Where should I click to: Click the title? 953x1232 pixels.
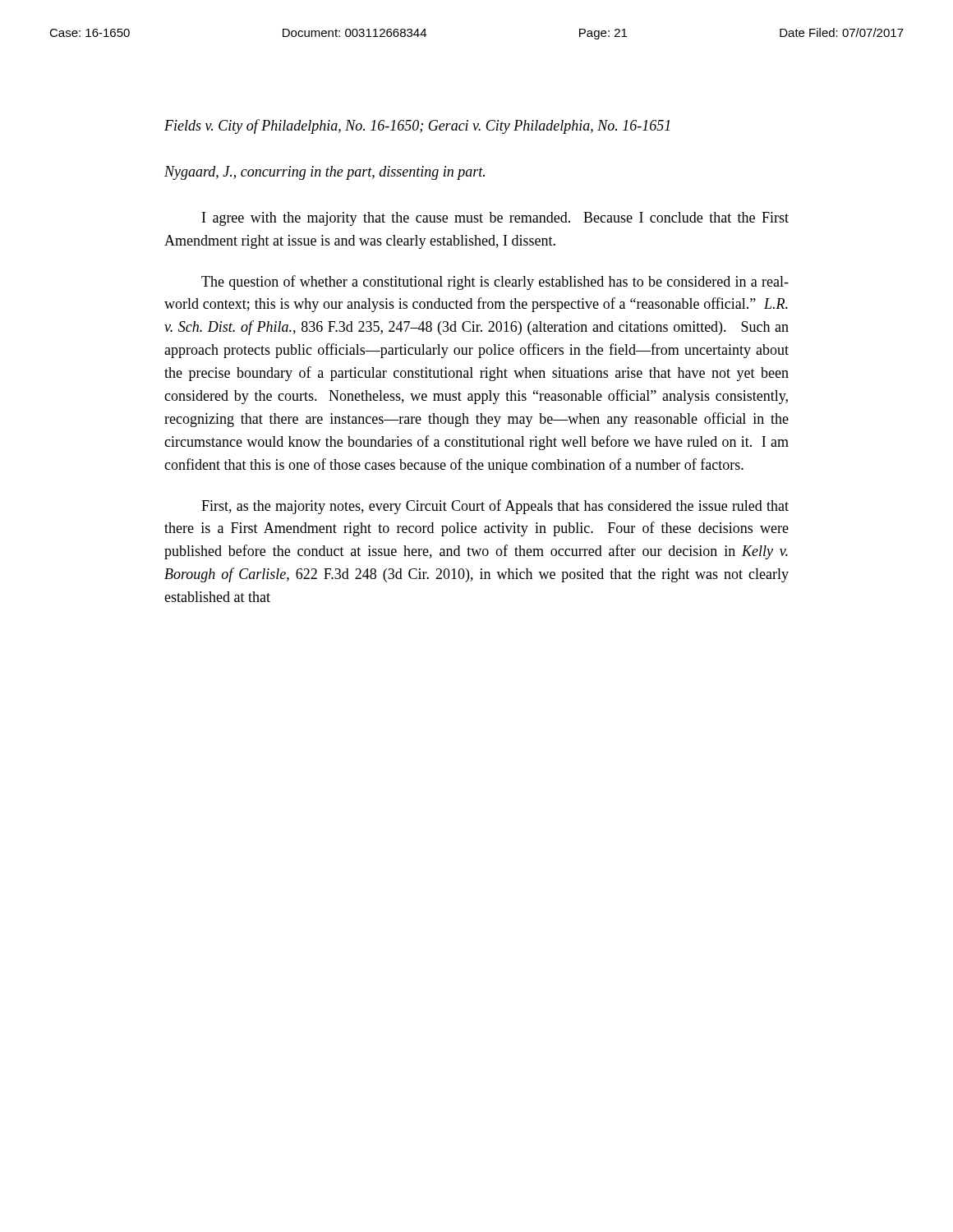[418, 126]
